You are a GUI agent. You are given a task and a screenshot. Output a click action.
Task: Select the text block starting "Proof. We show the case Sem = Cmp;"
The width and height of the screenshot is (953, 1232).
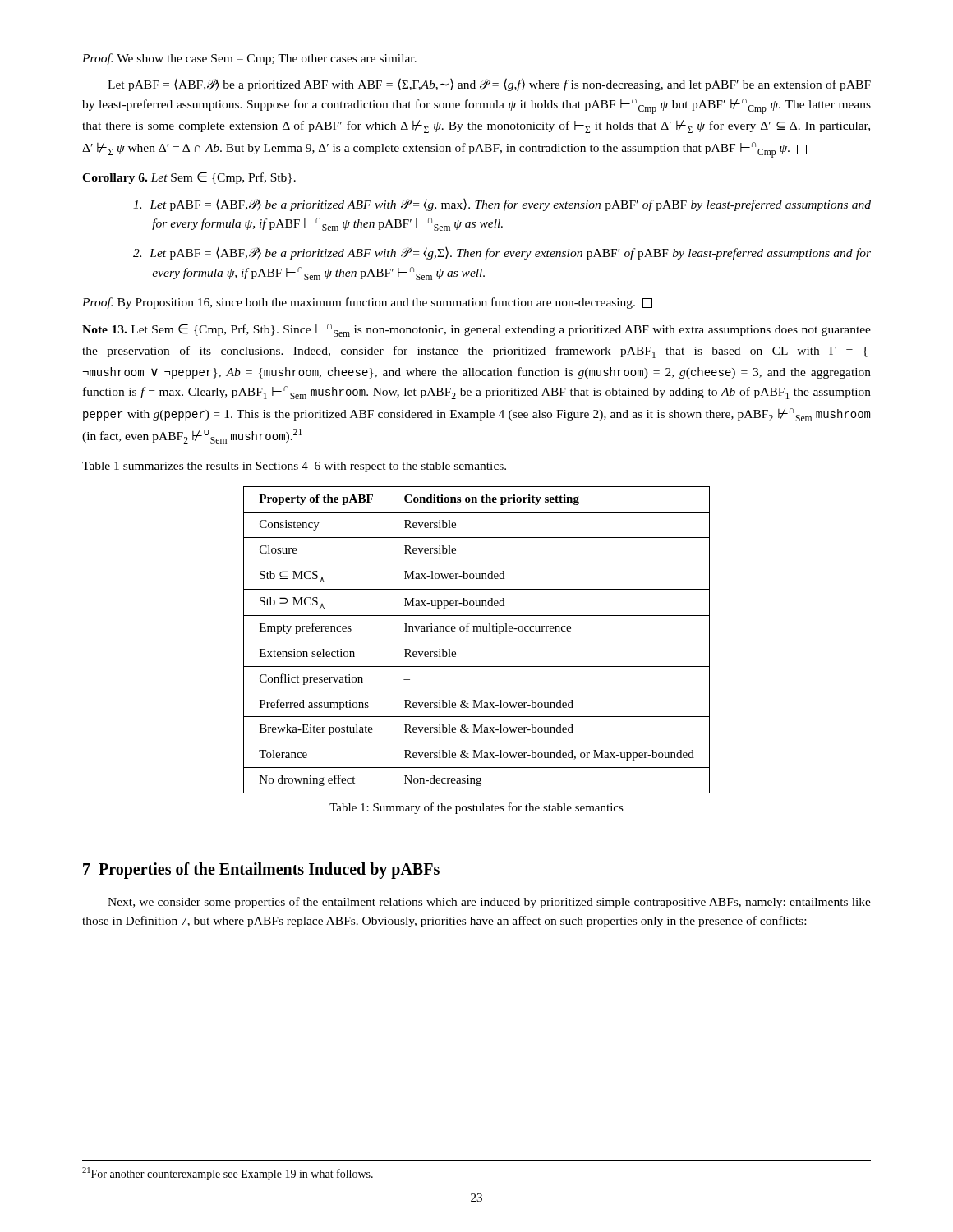[x=250, y=58]
